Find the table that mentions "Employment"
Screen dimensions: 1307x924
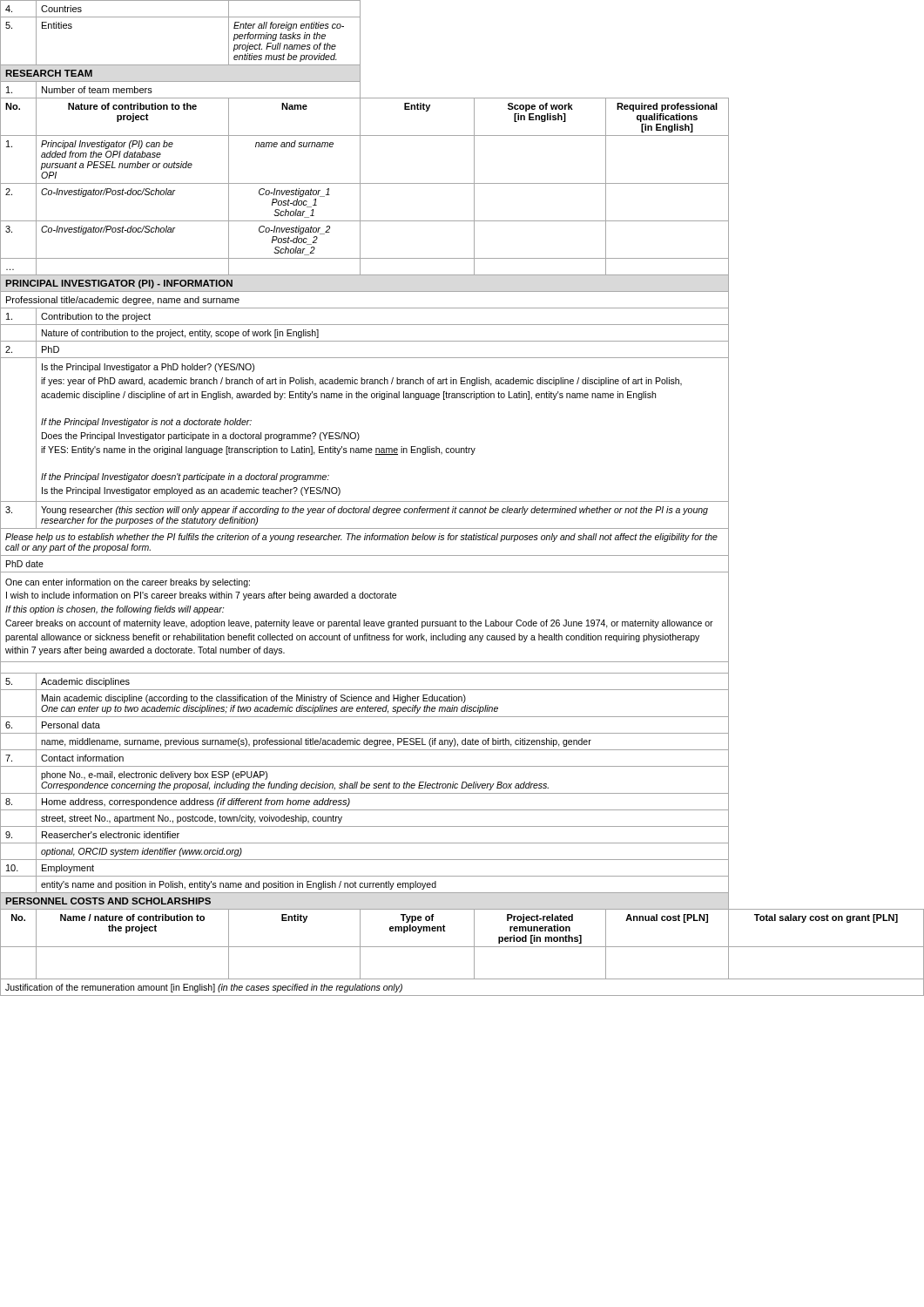click(x=462, y=868)
